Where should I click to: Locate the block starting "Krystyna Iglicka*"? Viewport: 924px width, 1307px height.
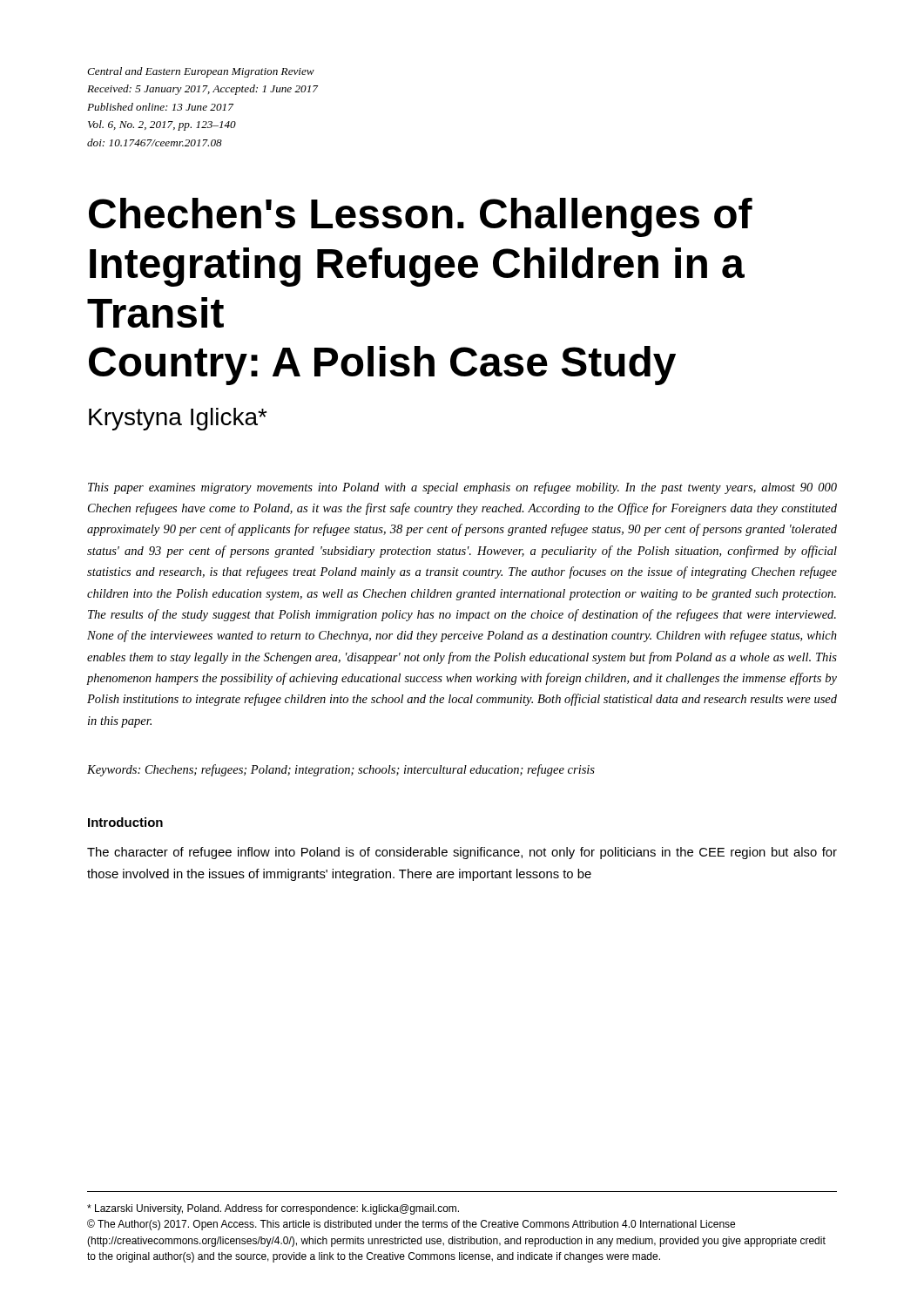pos(178,419)
